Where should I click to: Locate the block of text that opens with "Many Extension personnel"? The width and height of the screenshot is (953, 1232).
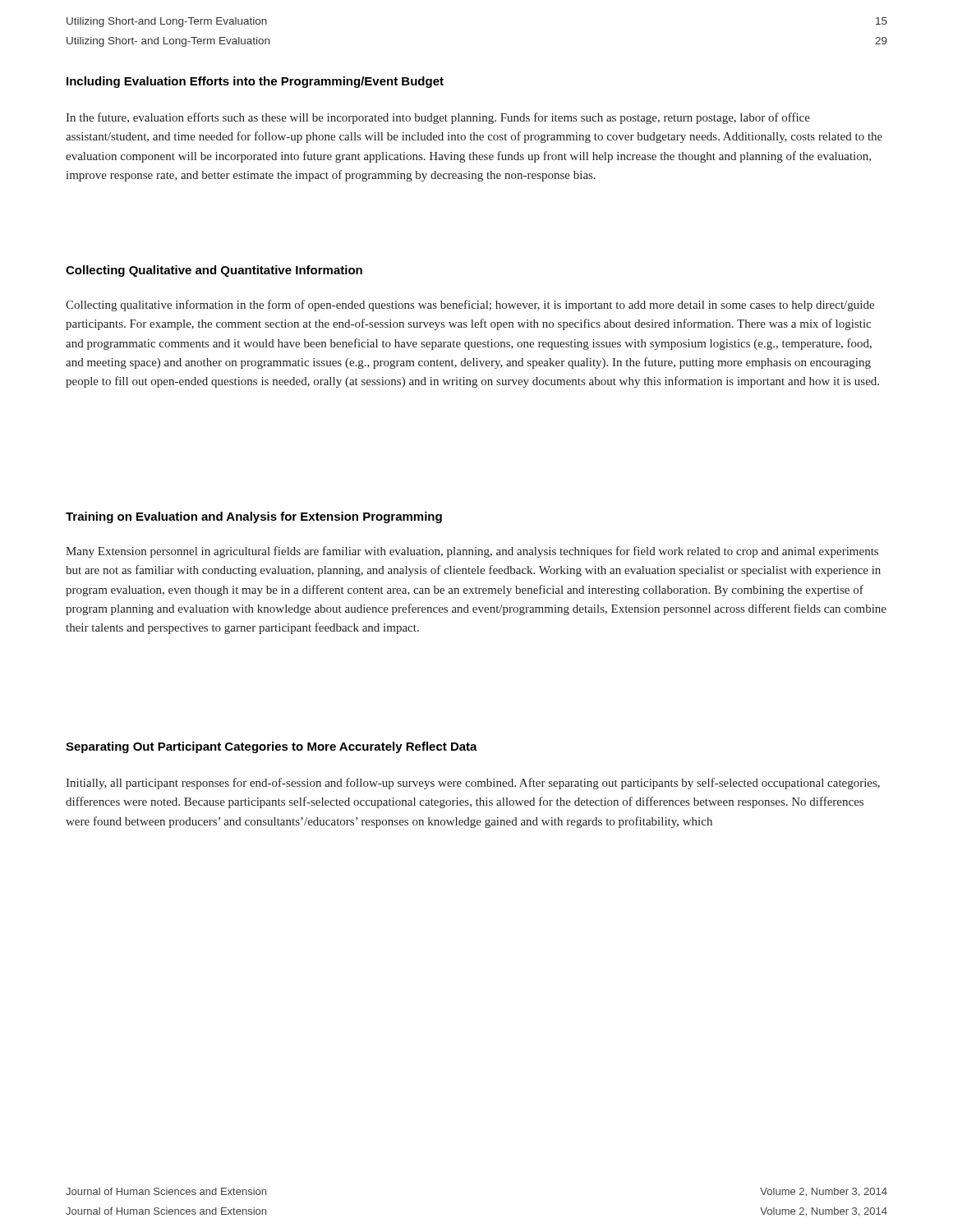476,589
